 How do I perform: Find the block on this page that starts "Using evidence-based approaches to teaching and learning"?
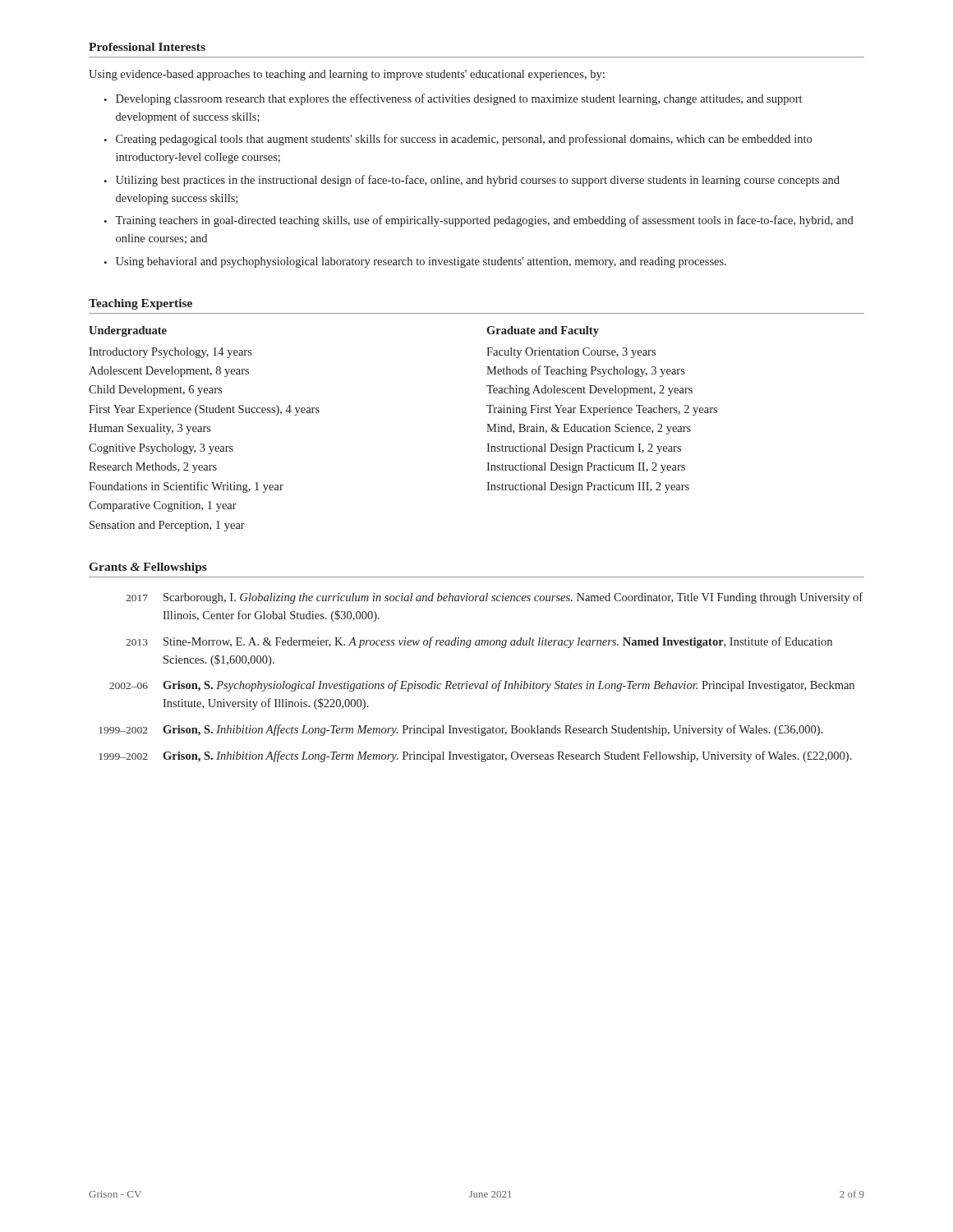[x=347, y=74]
